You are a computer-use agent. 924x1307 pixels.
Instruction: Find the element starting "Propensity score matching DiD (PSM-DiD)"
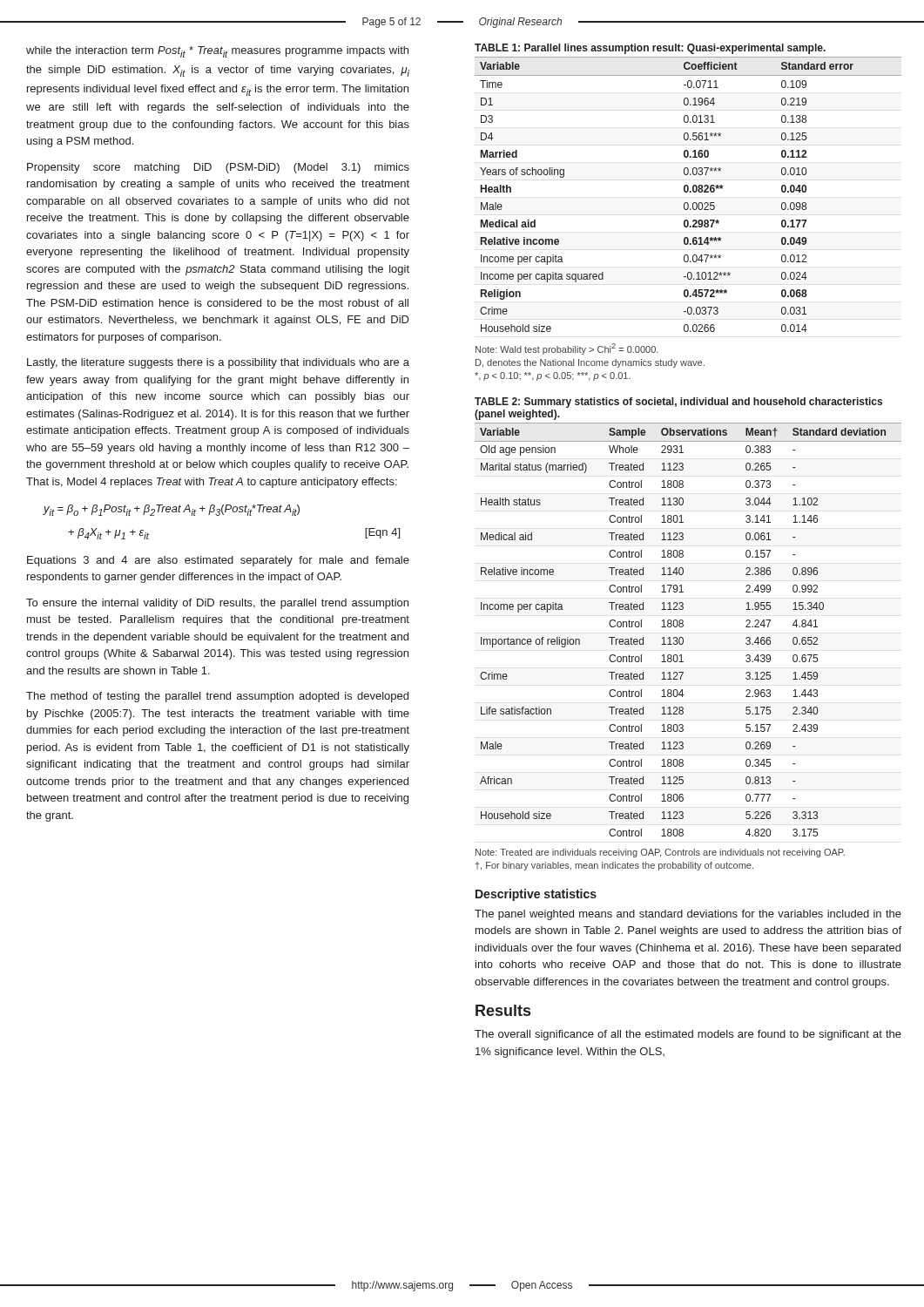(x=218, y=252)
